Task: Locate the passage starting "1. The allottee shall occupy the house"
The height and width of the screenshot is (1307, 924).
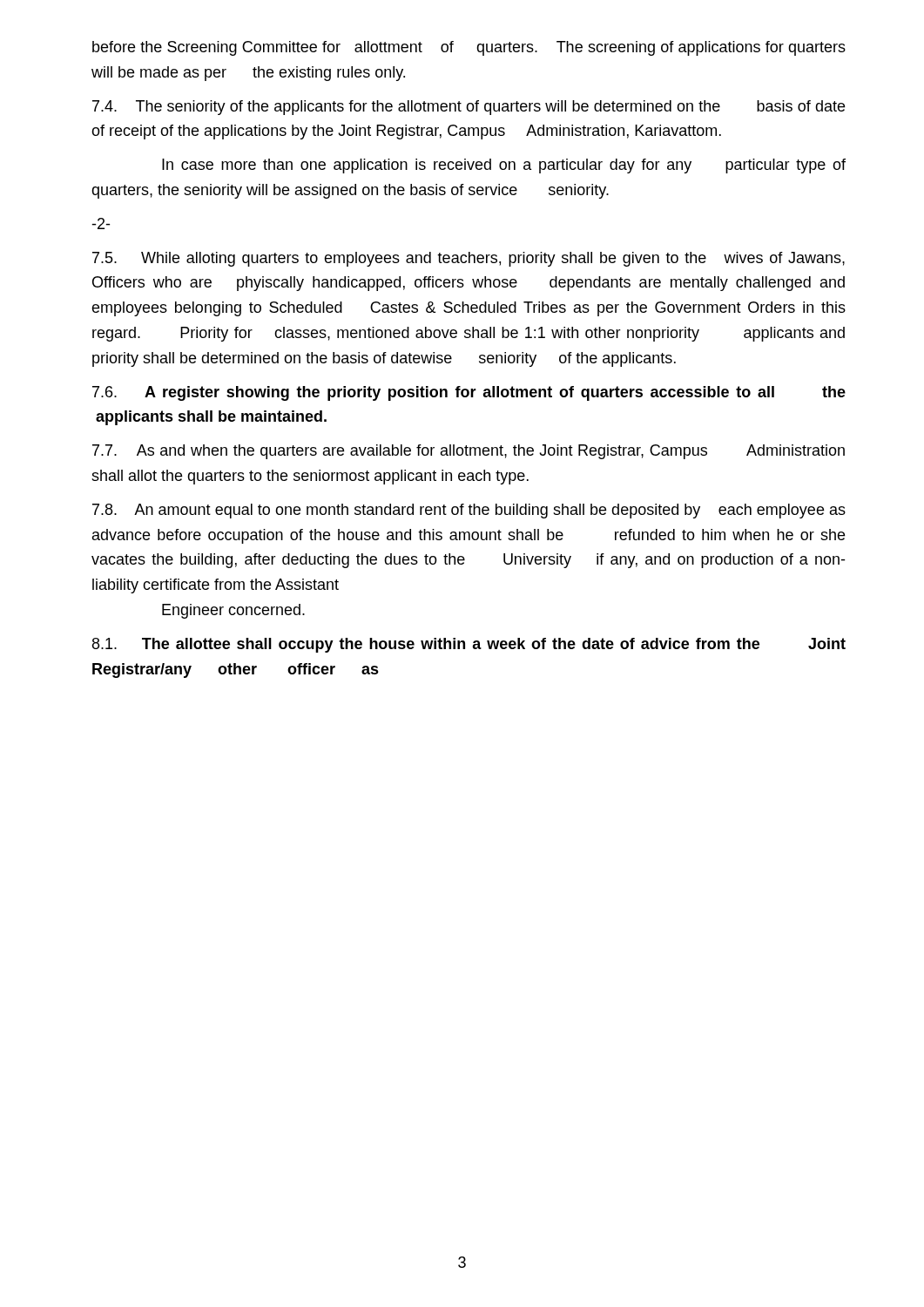Action: [x=469, y=656]
